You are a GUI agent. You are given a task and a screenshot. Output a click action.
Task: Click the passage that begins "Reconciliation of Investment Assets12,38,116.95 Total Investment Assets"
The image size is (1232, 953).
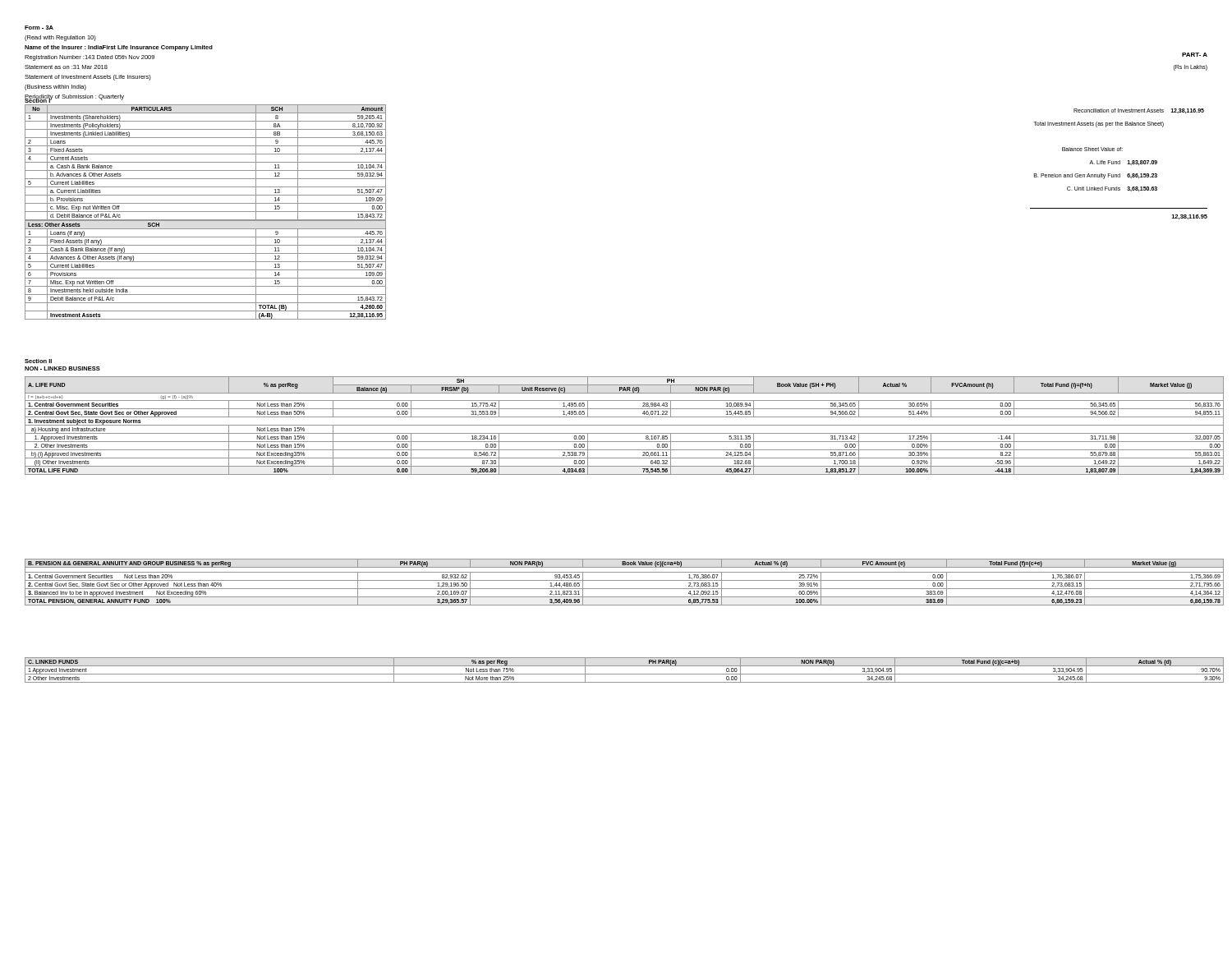1119,163
